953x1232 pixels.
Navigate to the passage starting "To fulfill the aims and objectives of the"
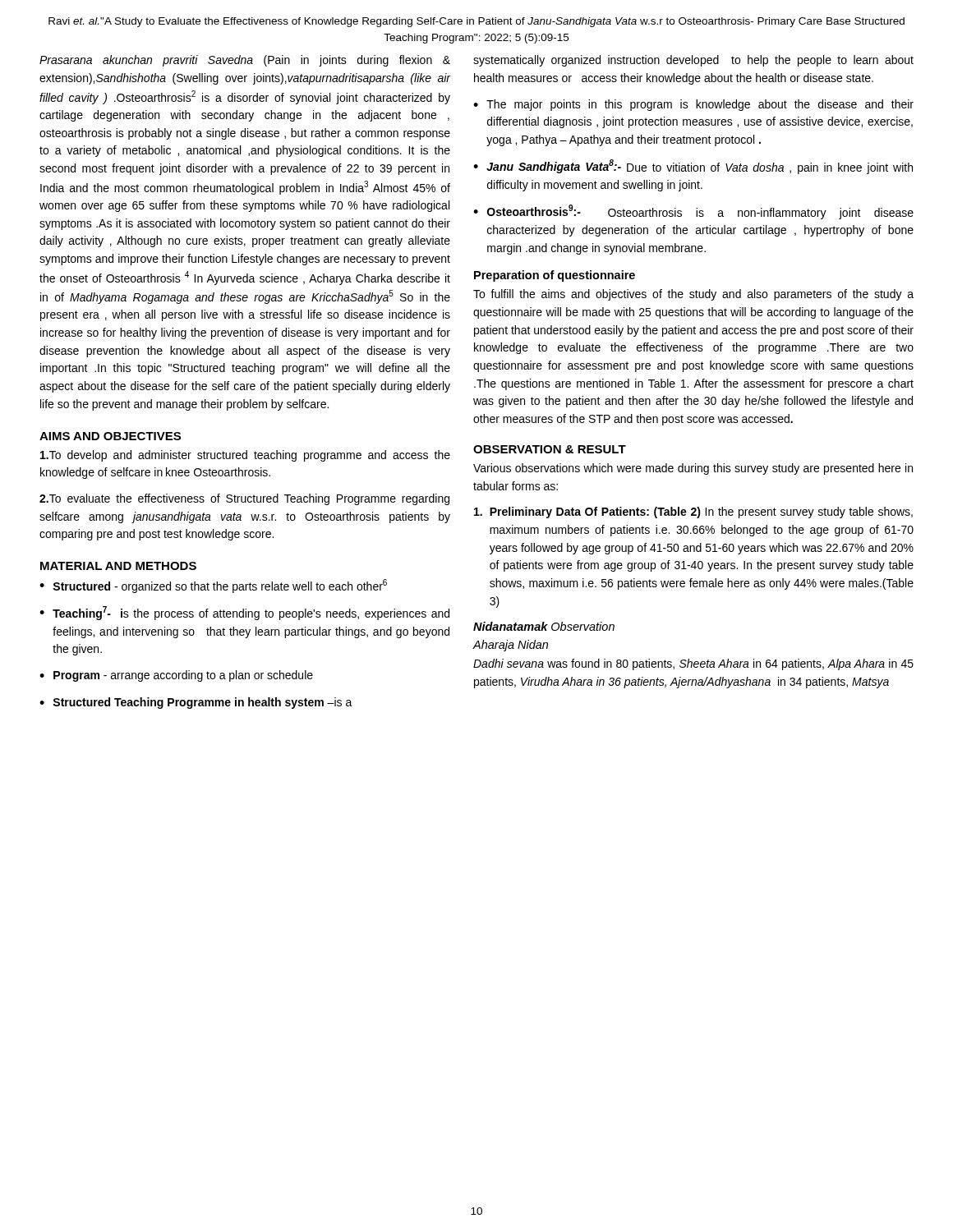[x=693, y=357]
